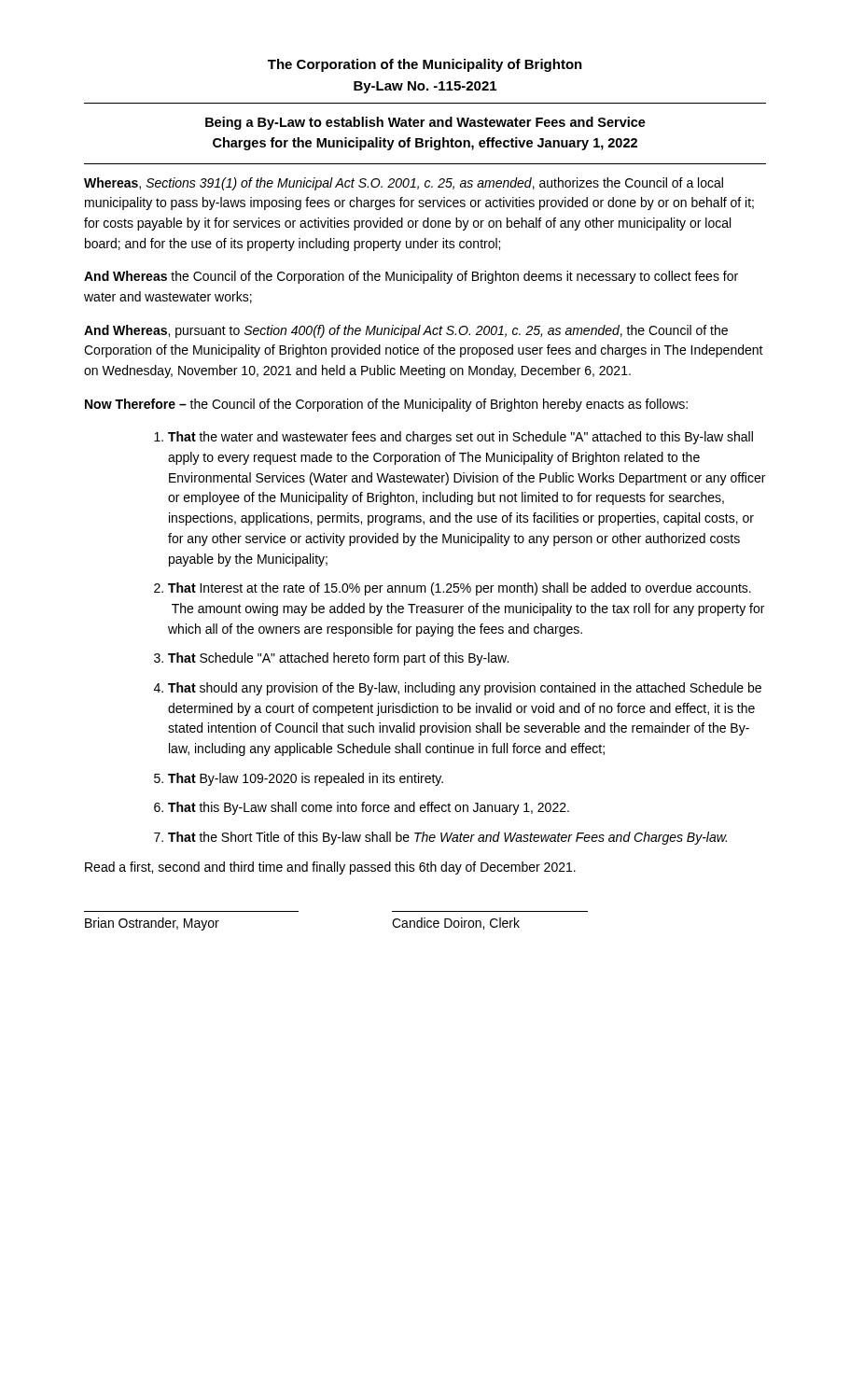Locate the block of text that opens with "Now Therefore – the Council of"
The height and width of the screenshot is (1400, 850).
(386, 404)
